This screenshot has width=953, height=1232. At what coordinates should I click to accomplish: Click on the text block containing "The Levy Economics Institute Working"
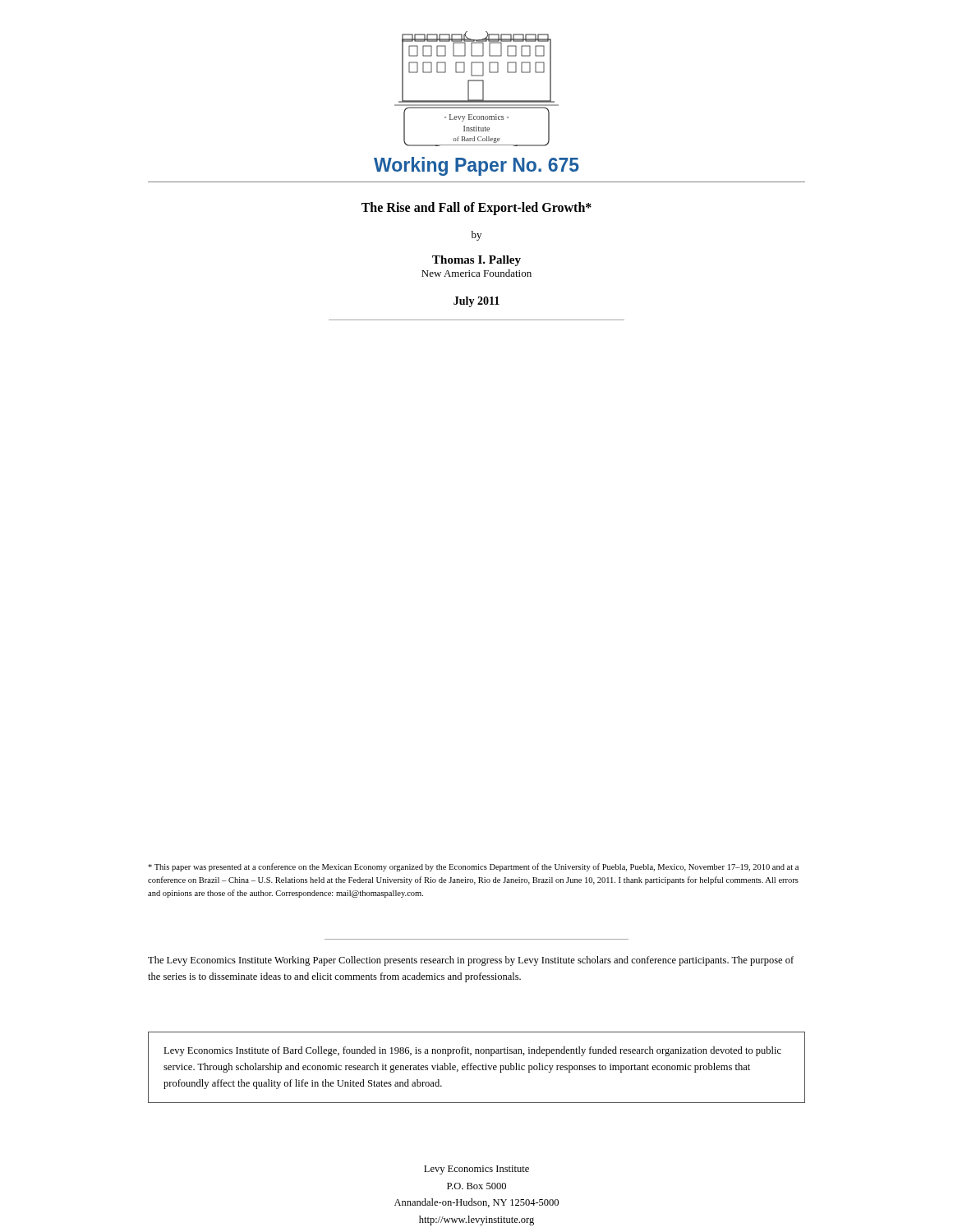pos(471,968)
